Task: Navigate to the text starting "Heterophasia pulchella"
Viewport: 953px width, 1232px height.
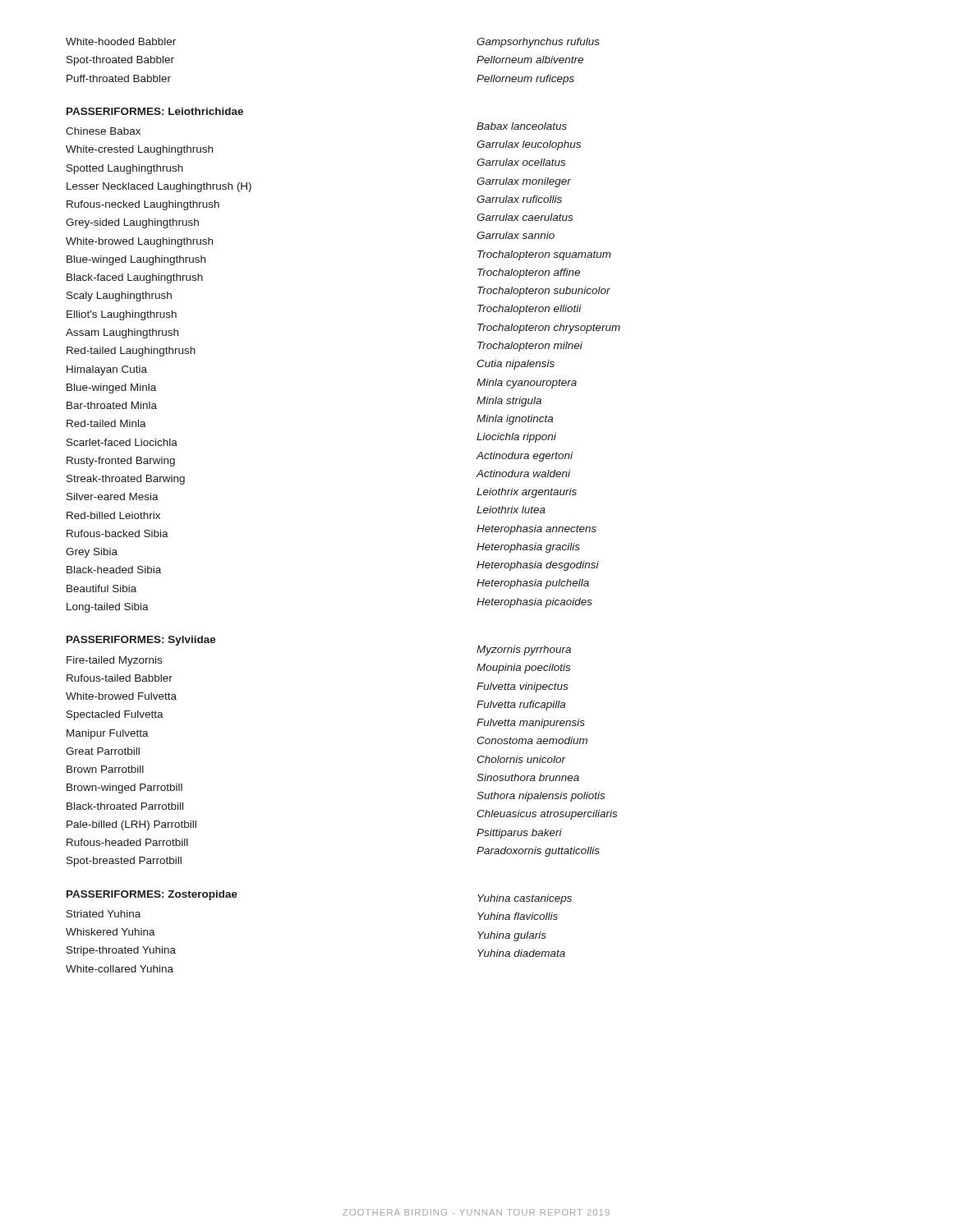Action: pos(533,583)
